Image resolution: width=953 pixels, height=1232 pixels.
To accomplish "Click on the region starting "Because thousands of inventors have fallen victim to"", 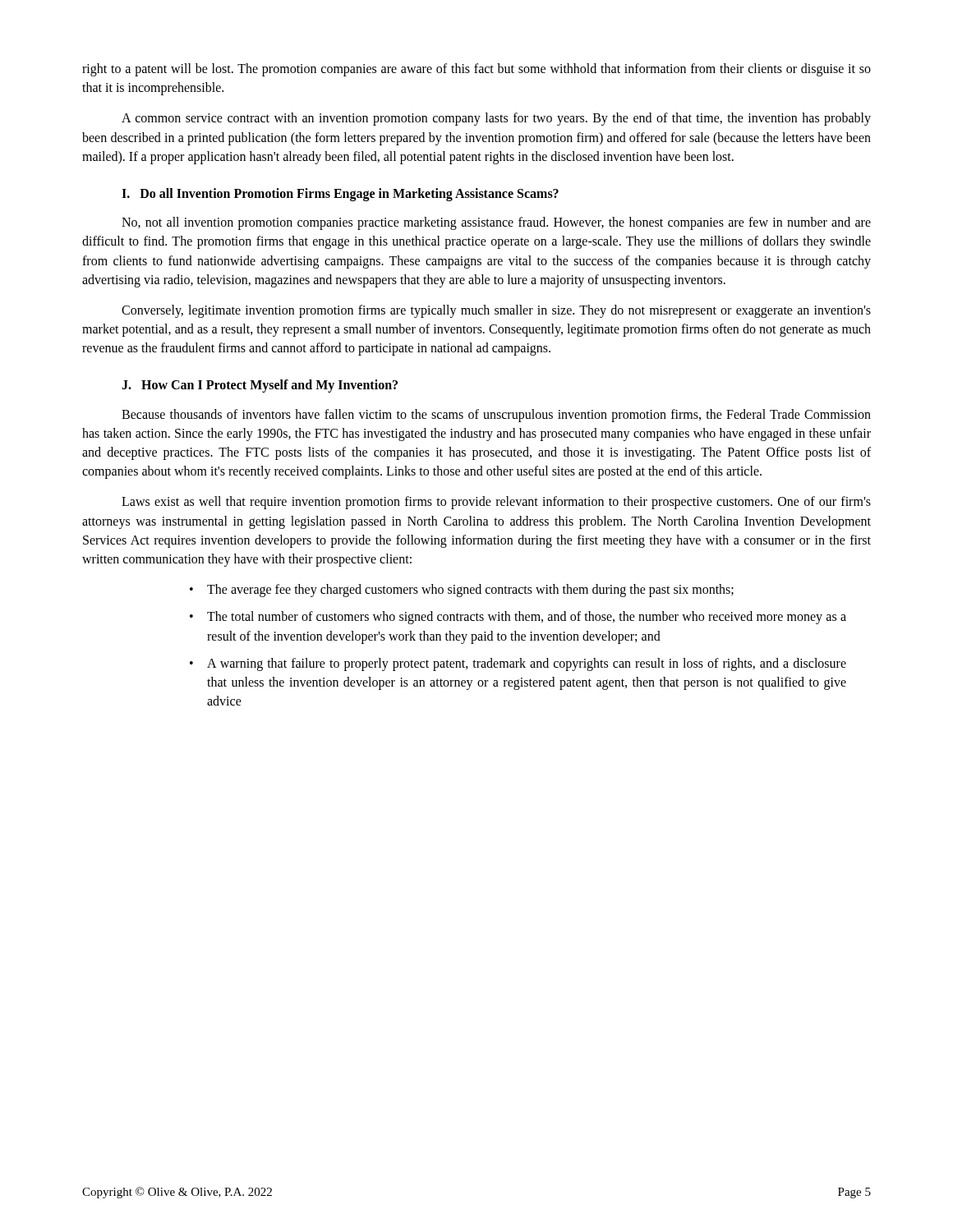I will (x=476, y=443).
